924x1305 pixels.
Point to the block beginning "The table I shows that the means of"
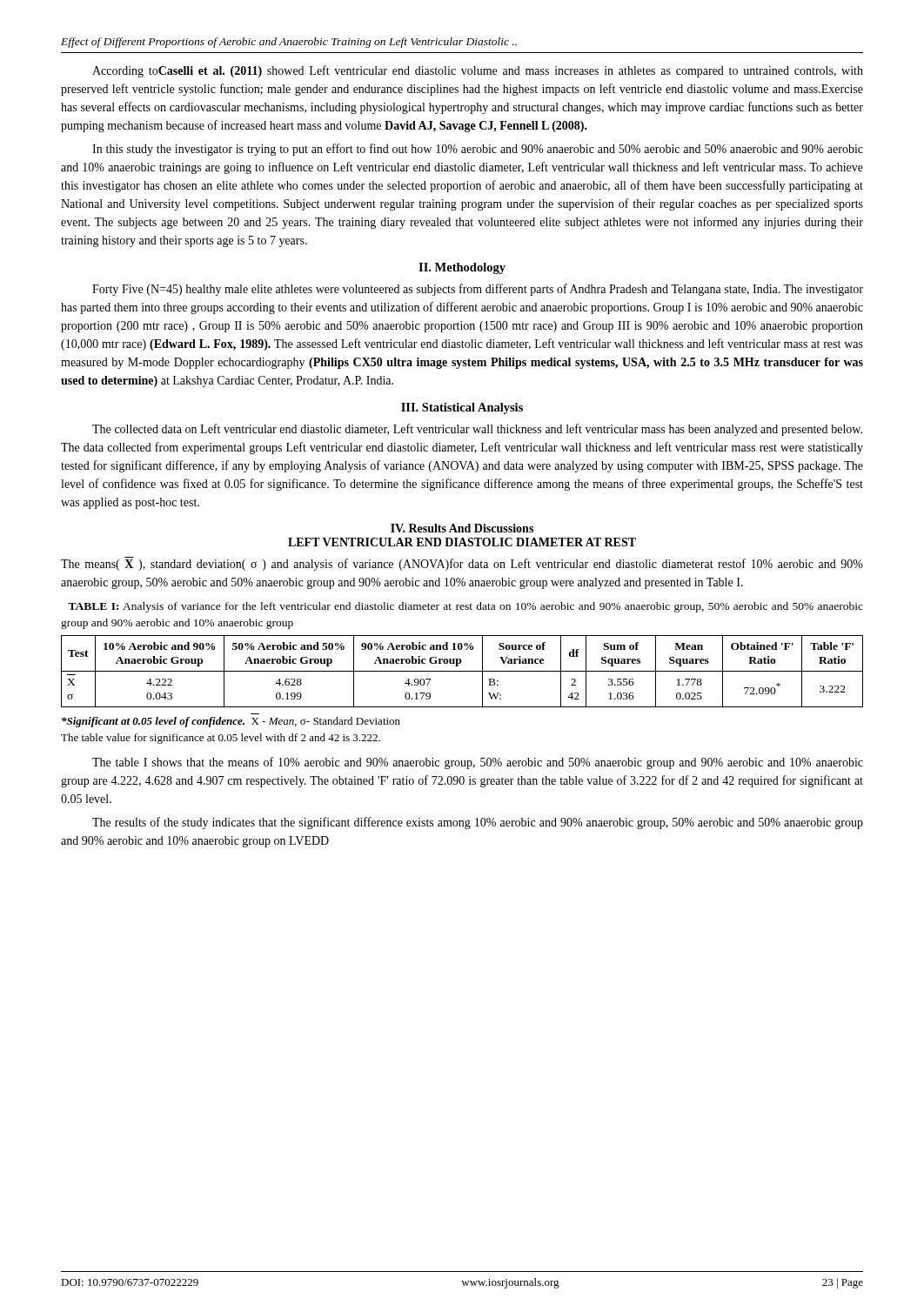coord(462,781)
